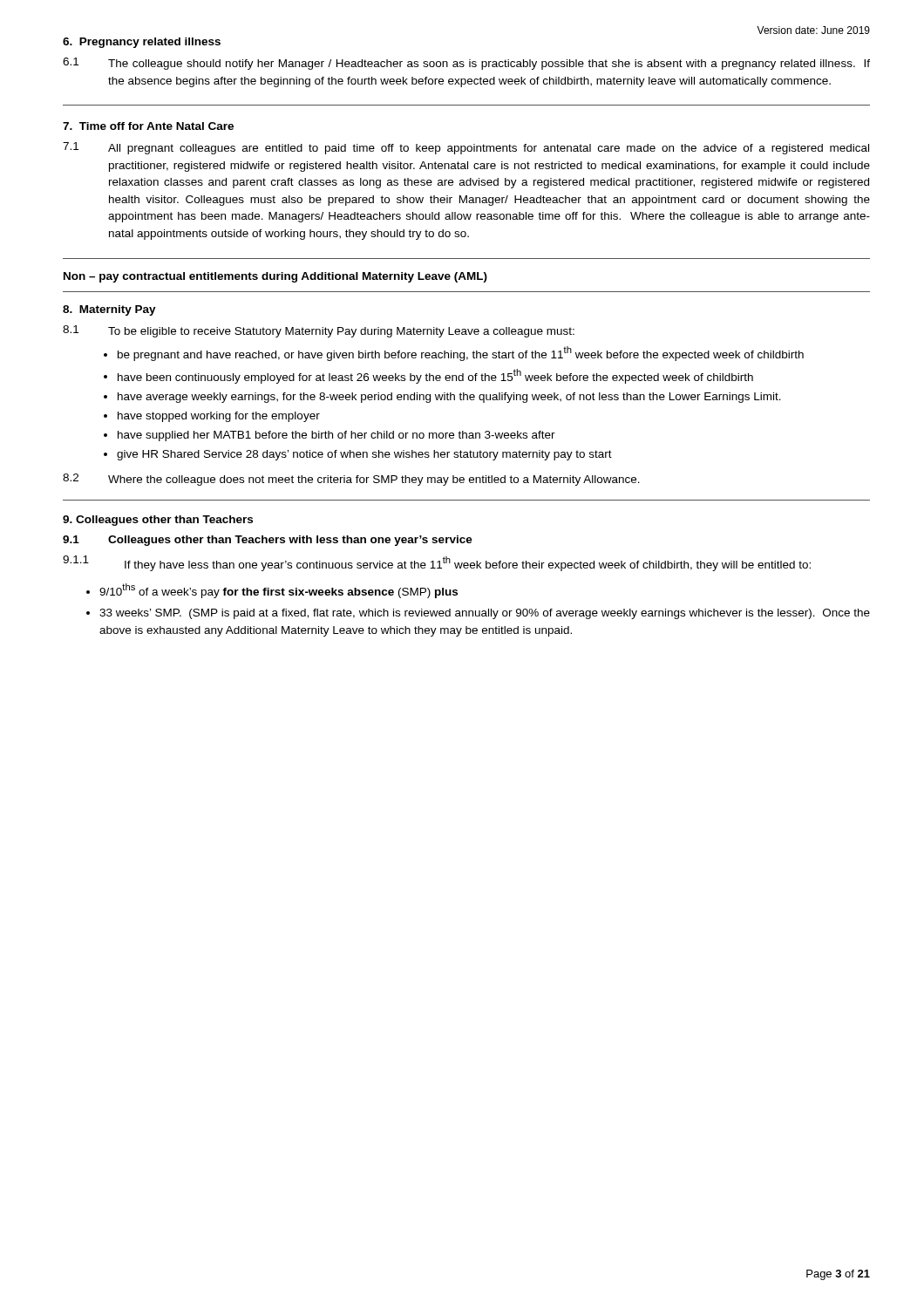Find the section header on this page that starts "9.1 Colleagues other than Teachers"
The width and height of the screenshot is (924, 1308).
[267, 539]
